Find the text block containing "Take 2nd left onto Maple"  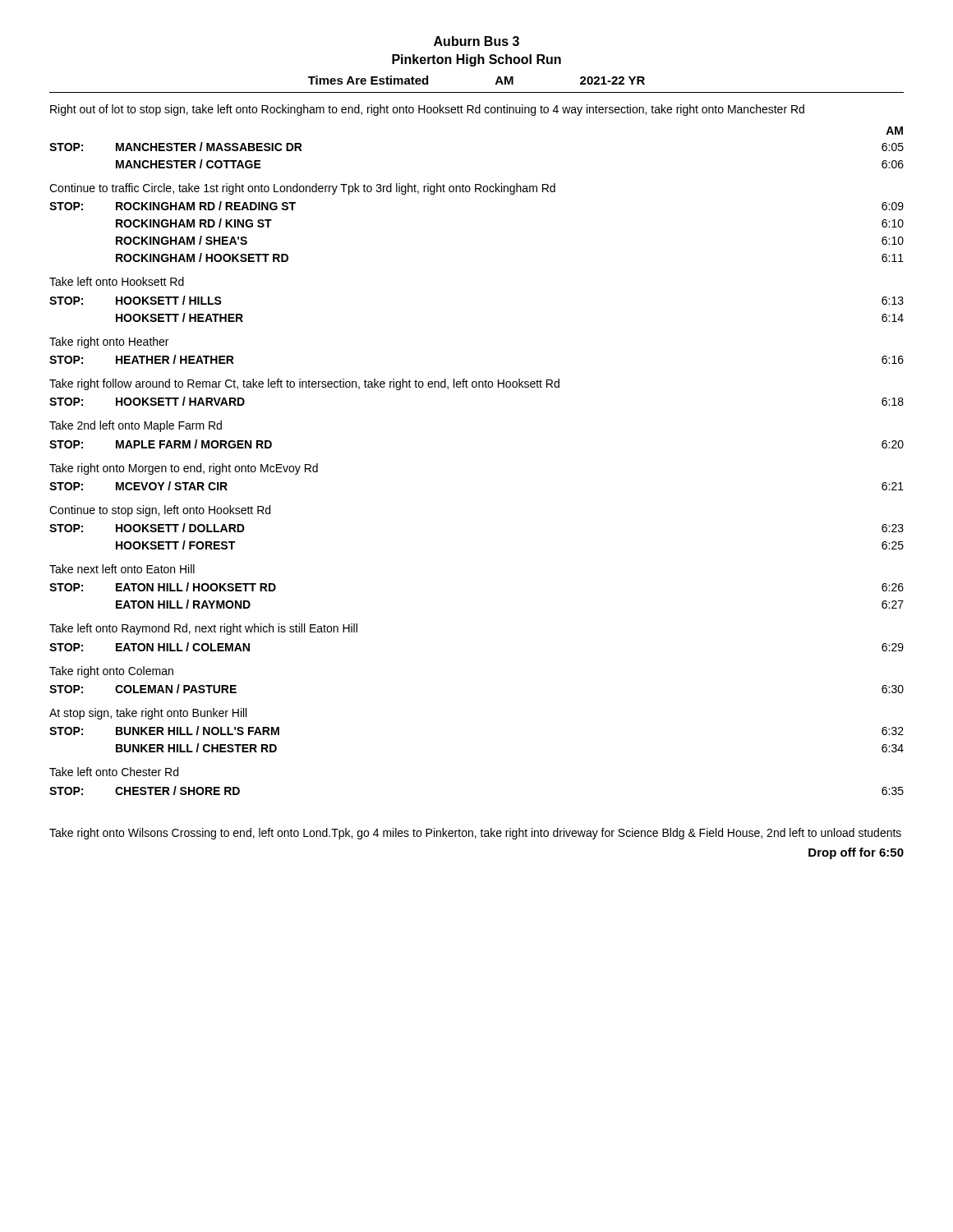click(136, 426)
